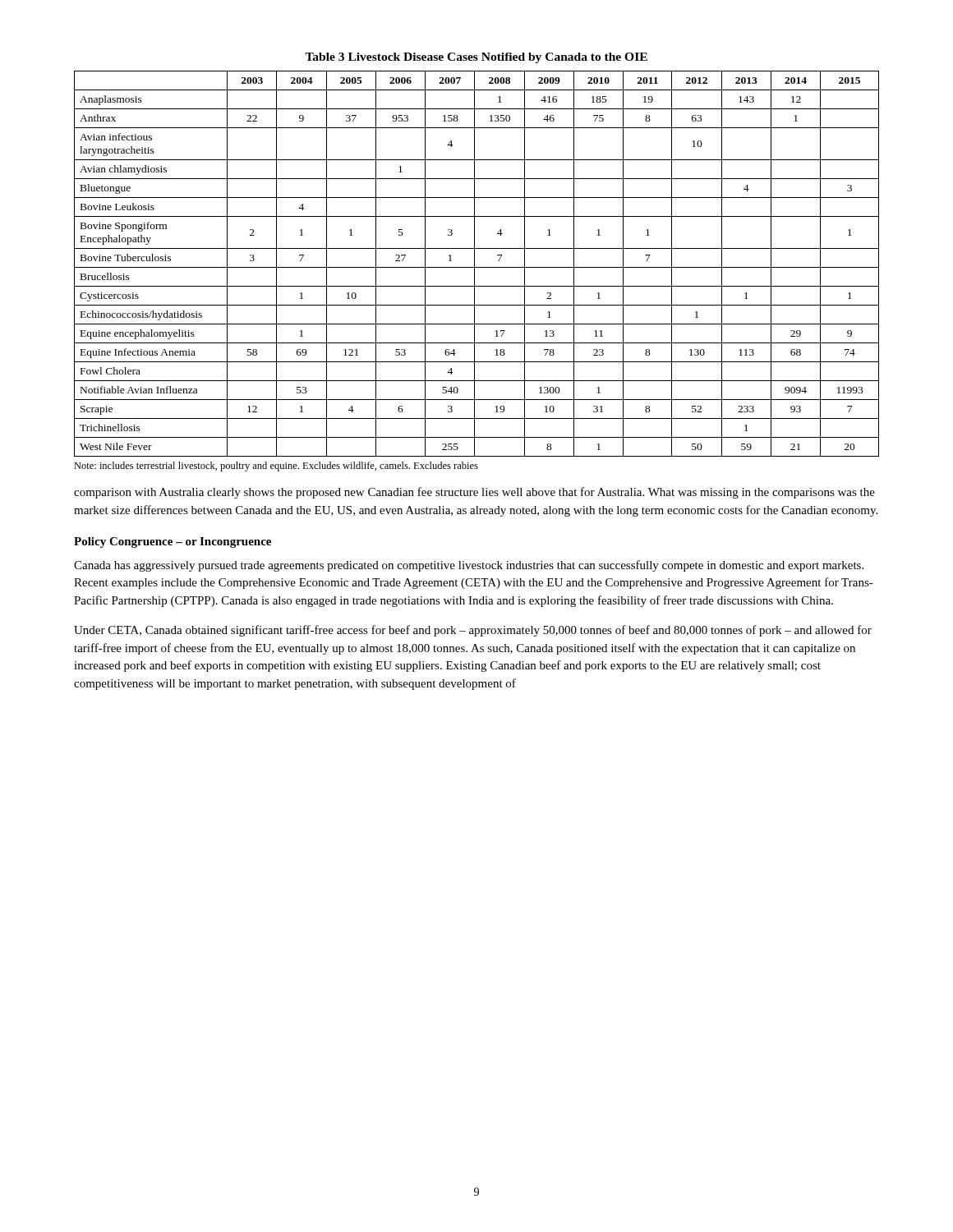953x1232 pixels.
Task: Locate the block of text that opens with "comparison with Australia clearly shows the proposed"
Action: pos(476,501)
